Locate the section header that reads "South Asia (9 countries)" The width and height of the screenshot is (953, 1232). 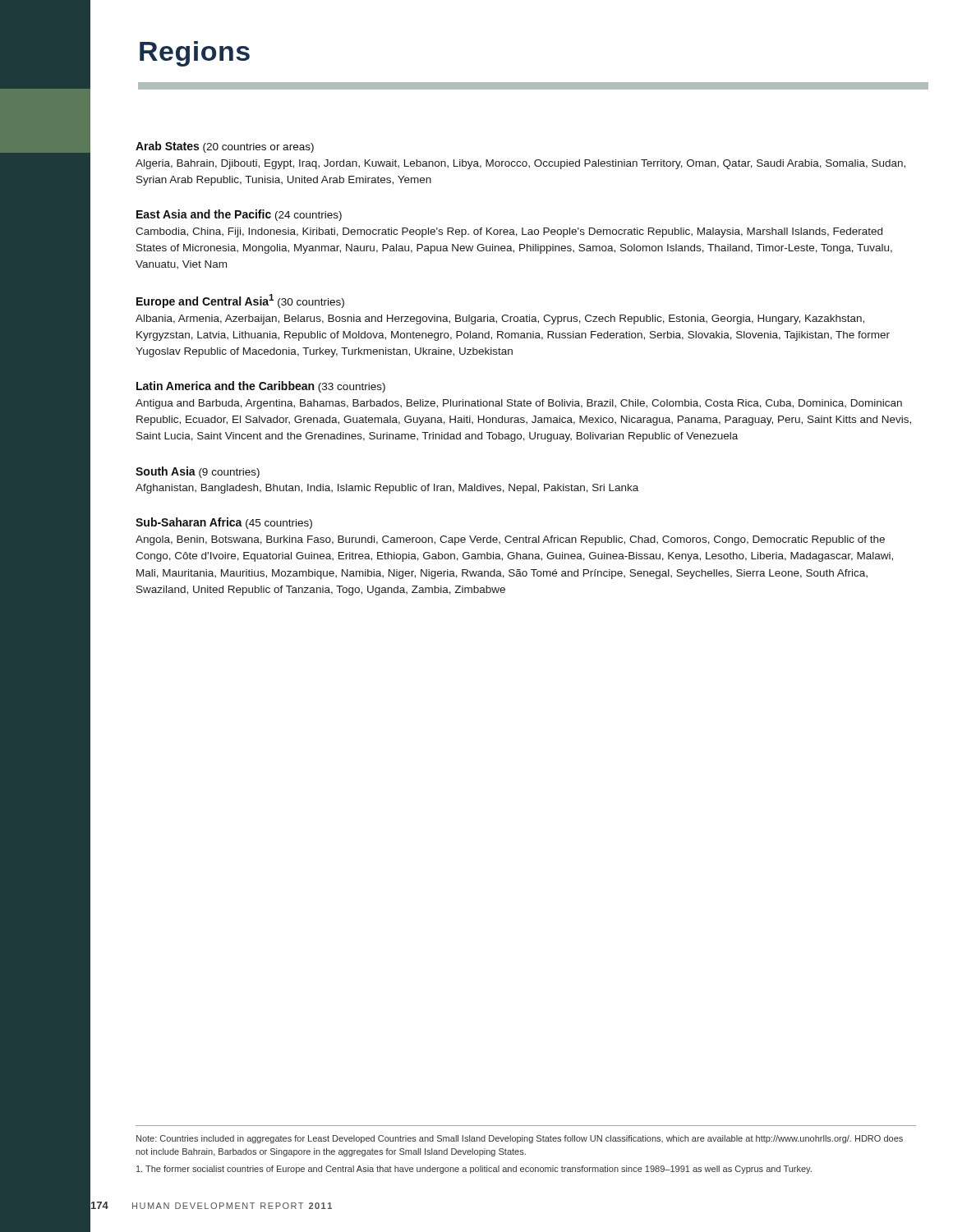(x=198, y=471)
